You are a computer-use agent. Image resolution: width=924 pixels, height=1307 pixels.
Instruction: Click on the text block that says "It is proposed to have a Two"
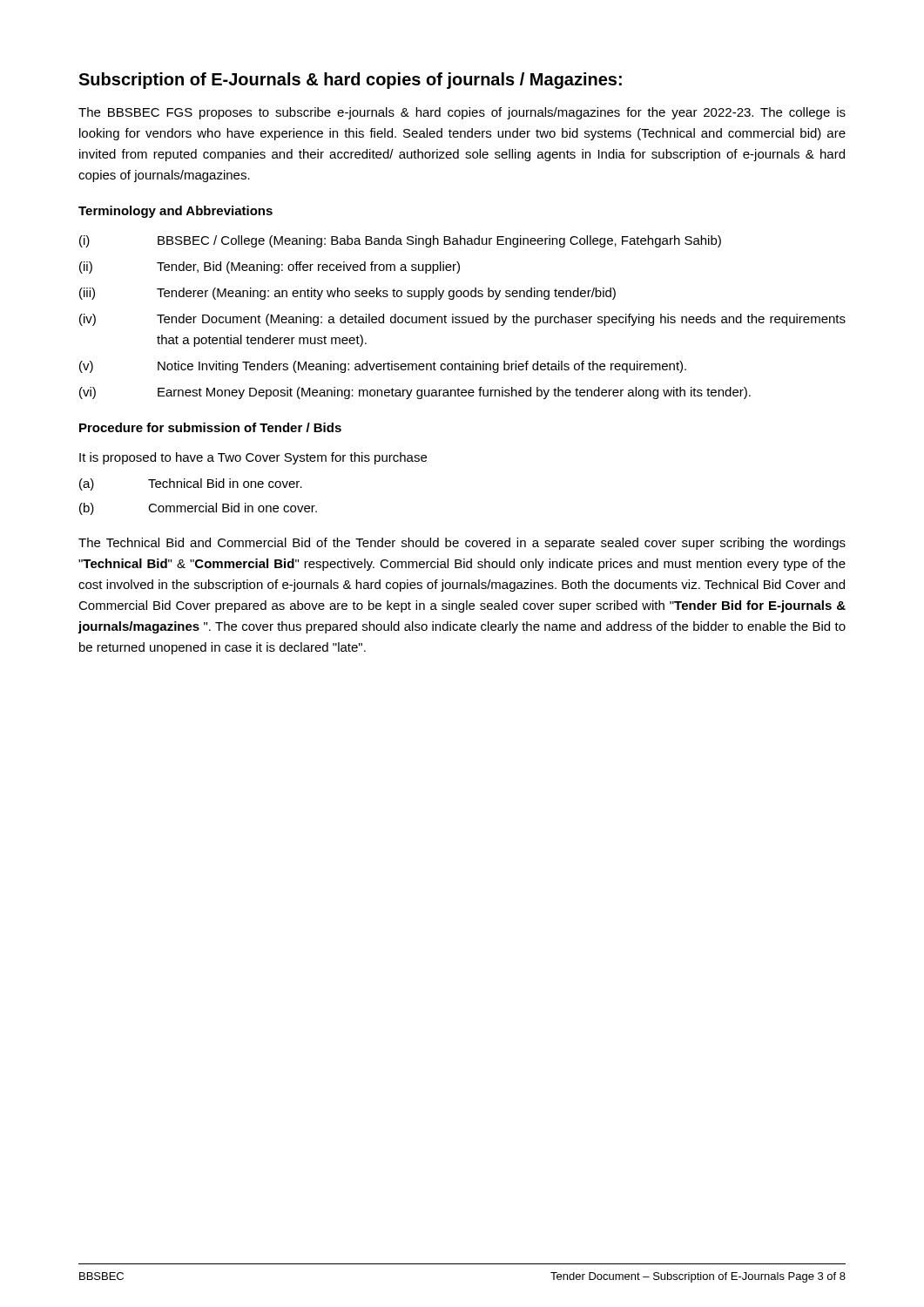[x=253, y=457]
